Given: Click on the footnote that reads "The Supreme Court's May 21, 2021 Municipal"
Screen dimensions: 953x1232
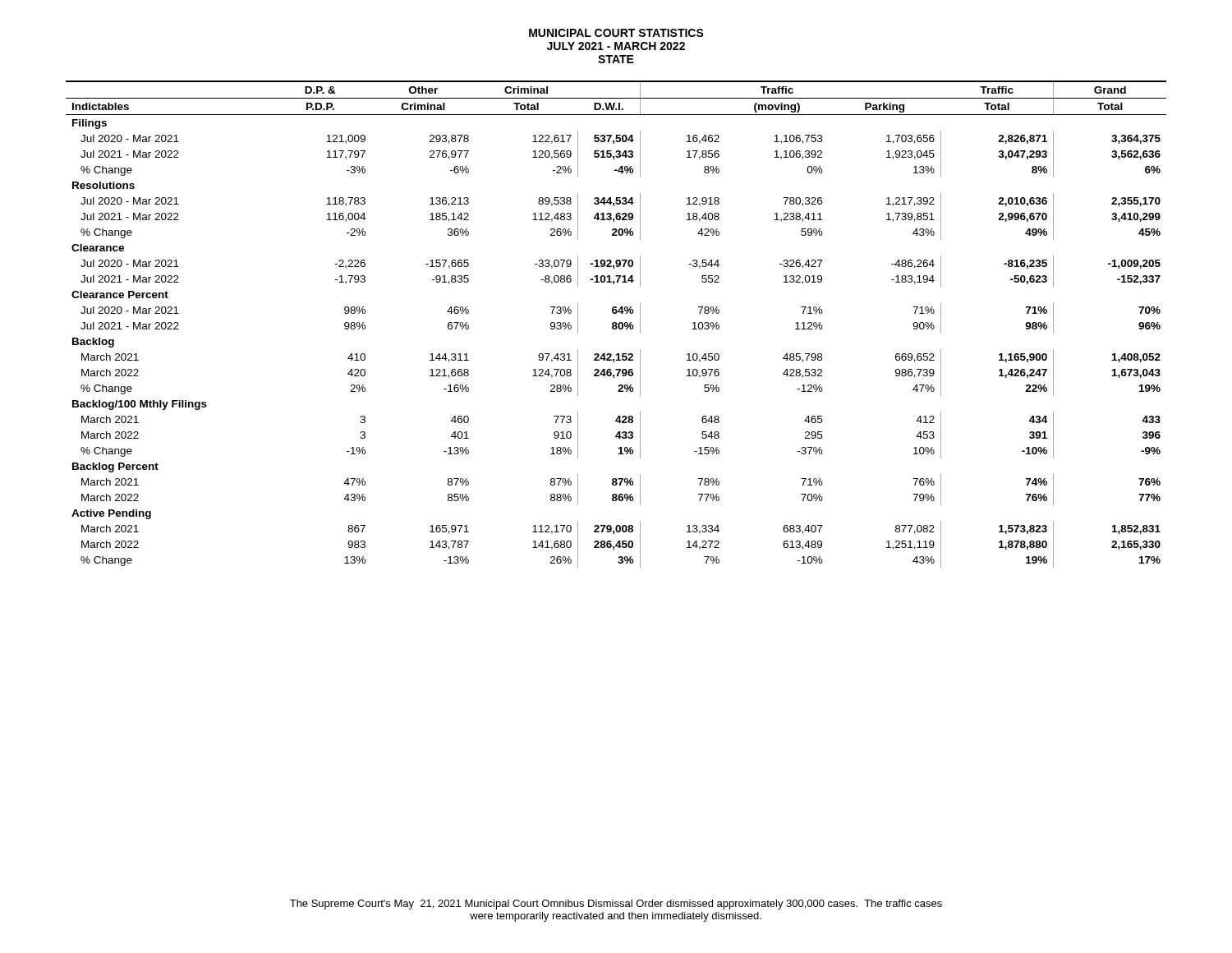Looking at the screenshot, I should coord(616,909).
